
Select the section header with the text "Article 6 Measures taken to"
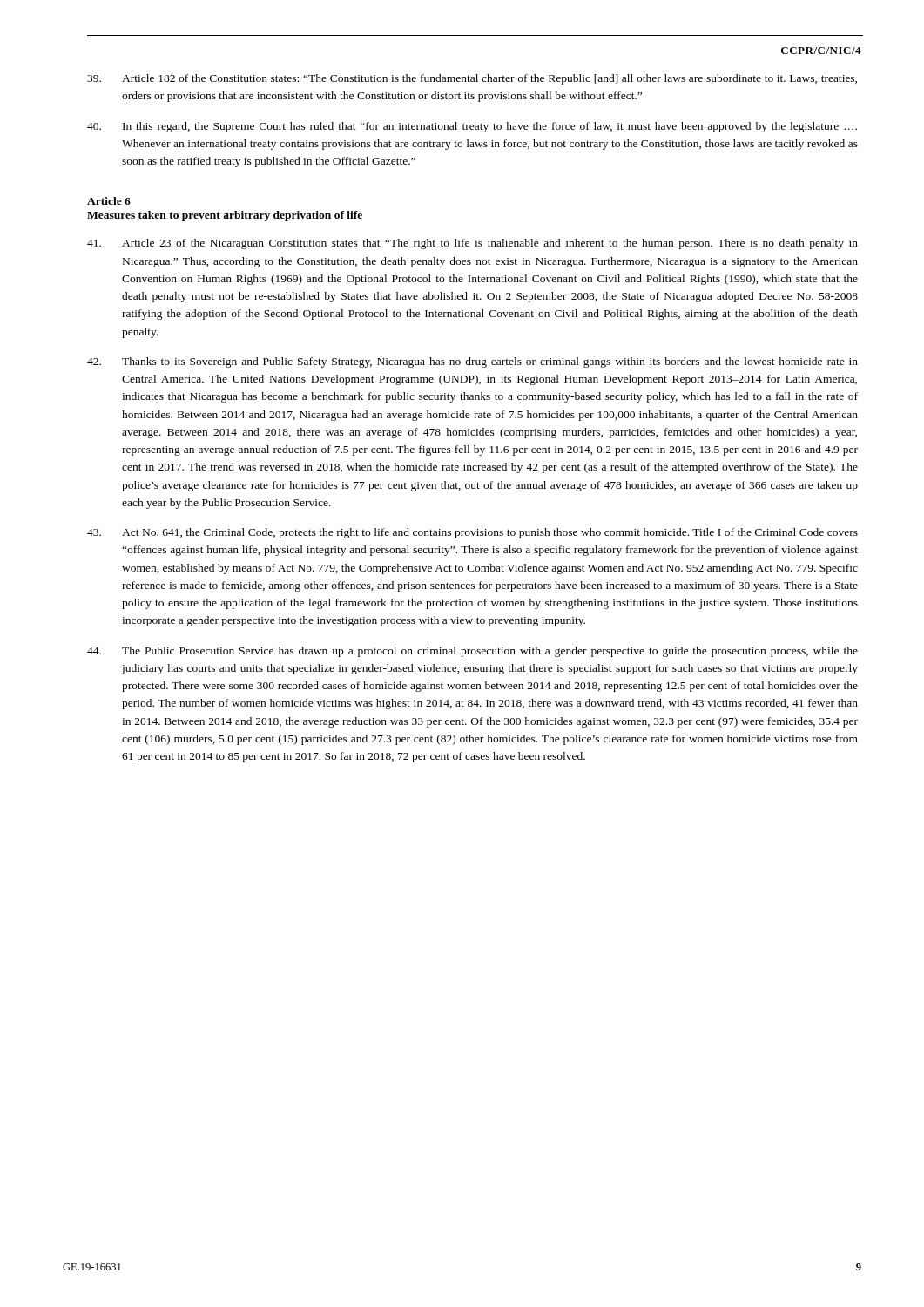[x=109, y=201]
